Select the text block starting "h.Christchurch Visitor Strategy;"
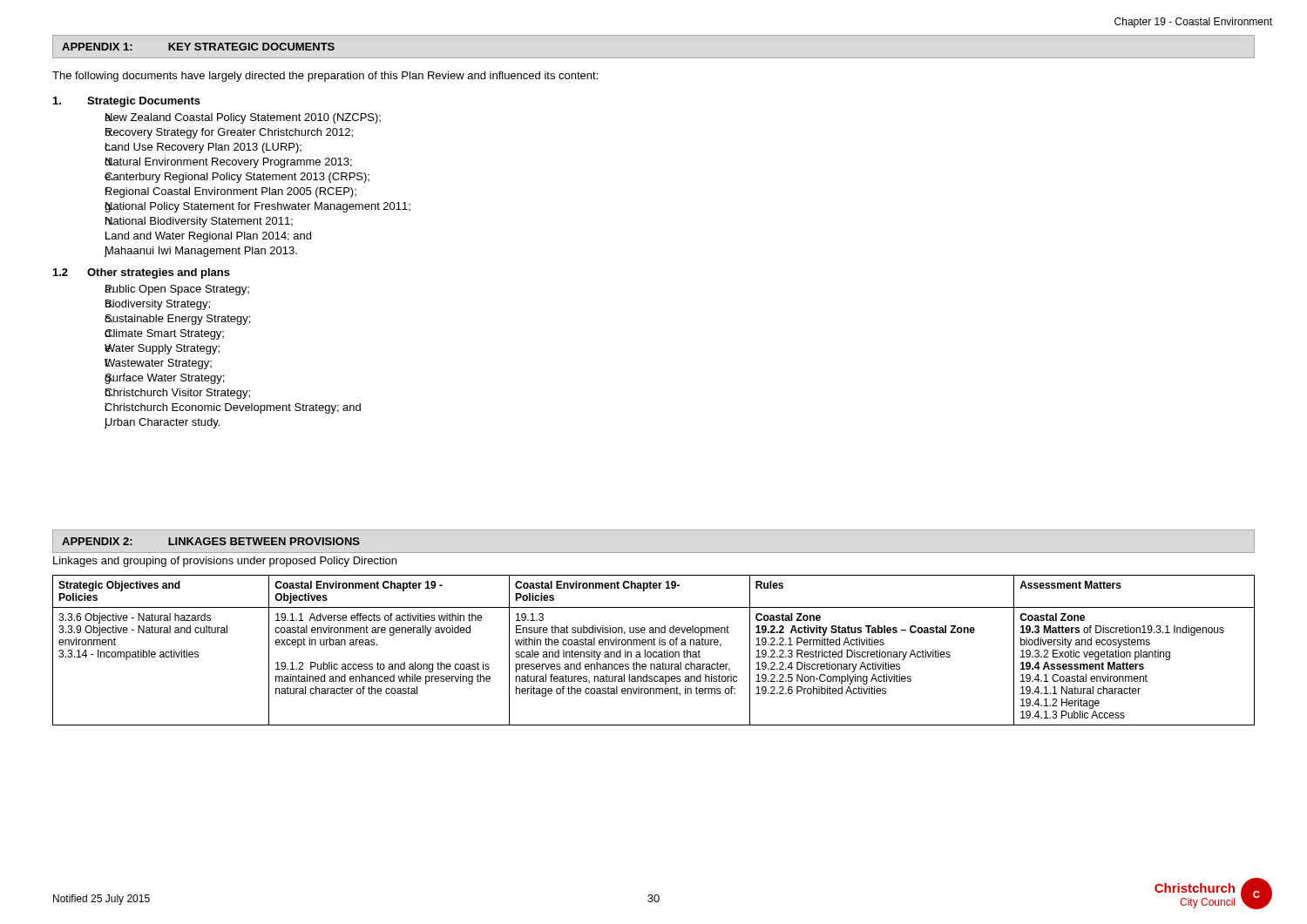The image size is (1307, 924). click(x=177, y=394)
